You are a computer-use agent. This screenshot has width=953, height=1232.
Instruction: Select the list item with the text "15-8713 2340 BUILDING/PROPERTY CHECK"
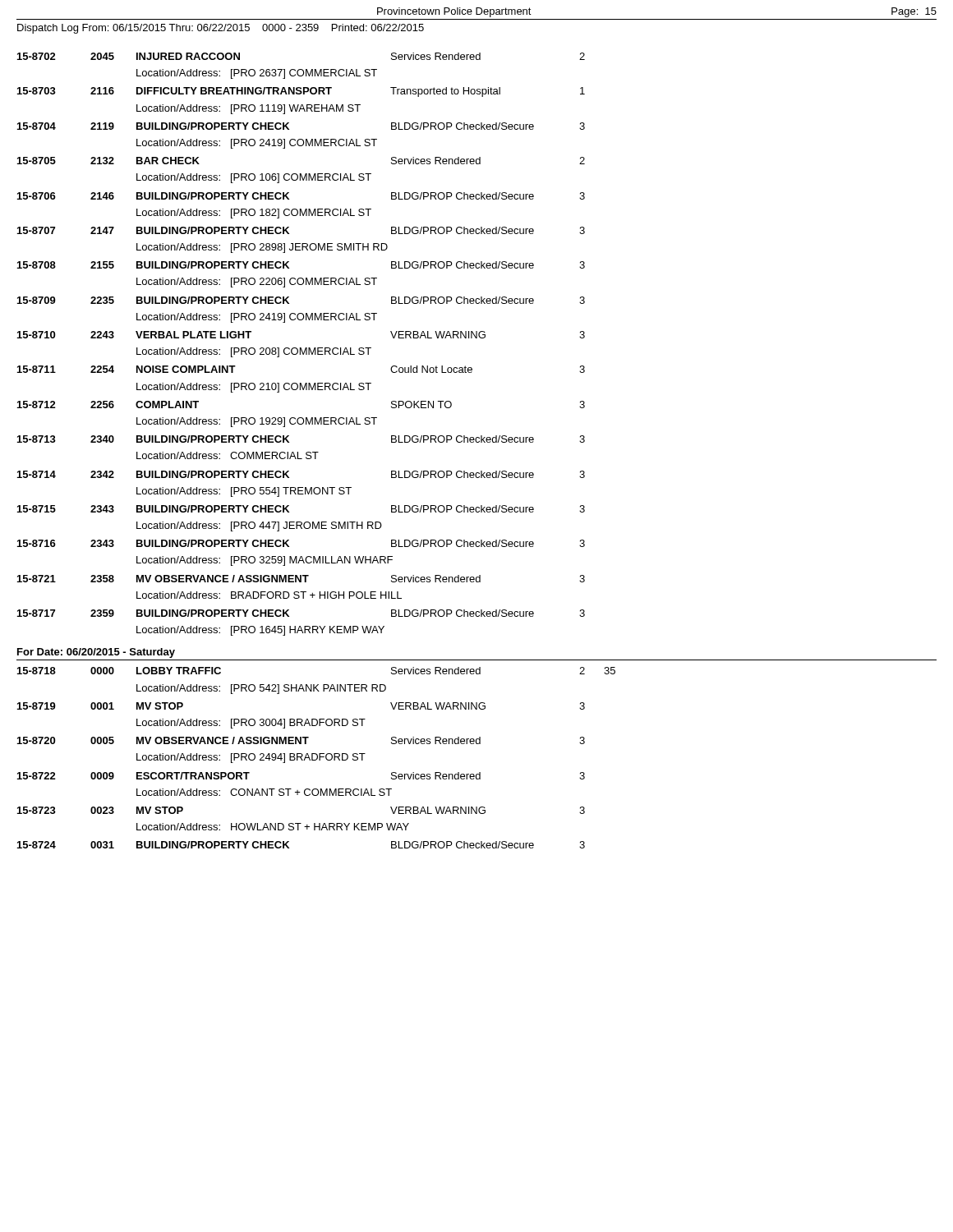[x=476, y=448]
